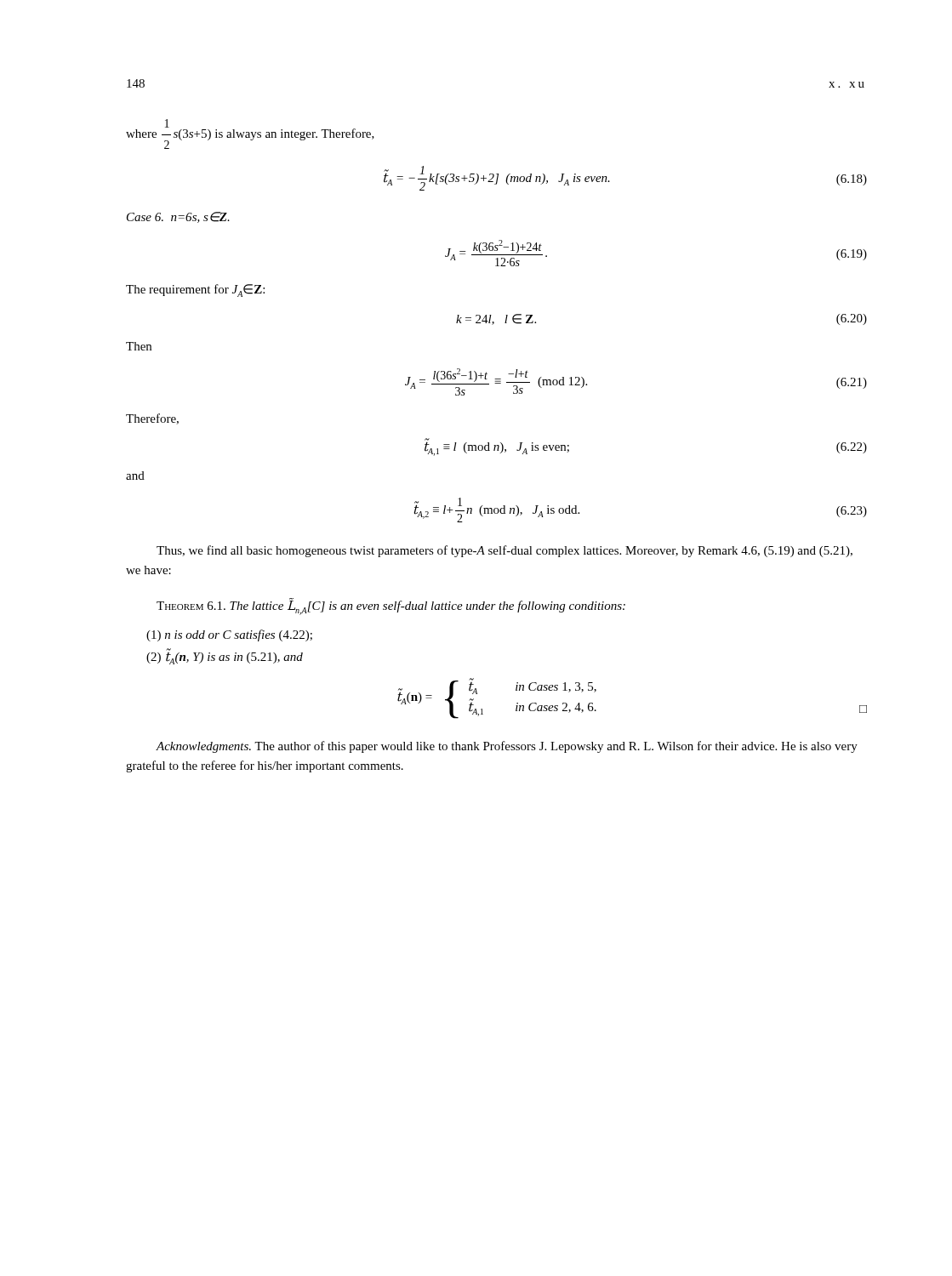
Task: Click on the region starting "t̃A,2 ≡ l+12n (mod"
Action: [x=496, y=511]
